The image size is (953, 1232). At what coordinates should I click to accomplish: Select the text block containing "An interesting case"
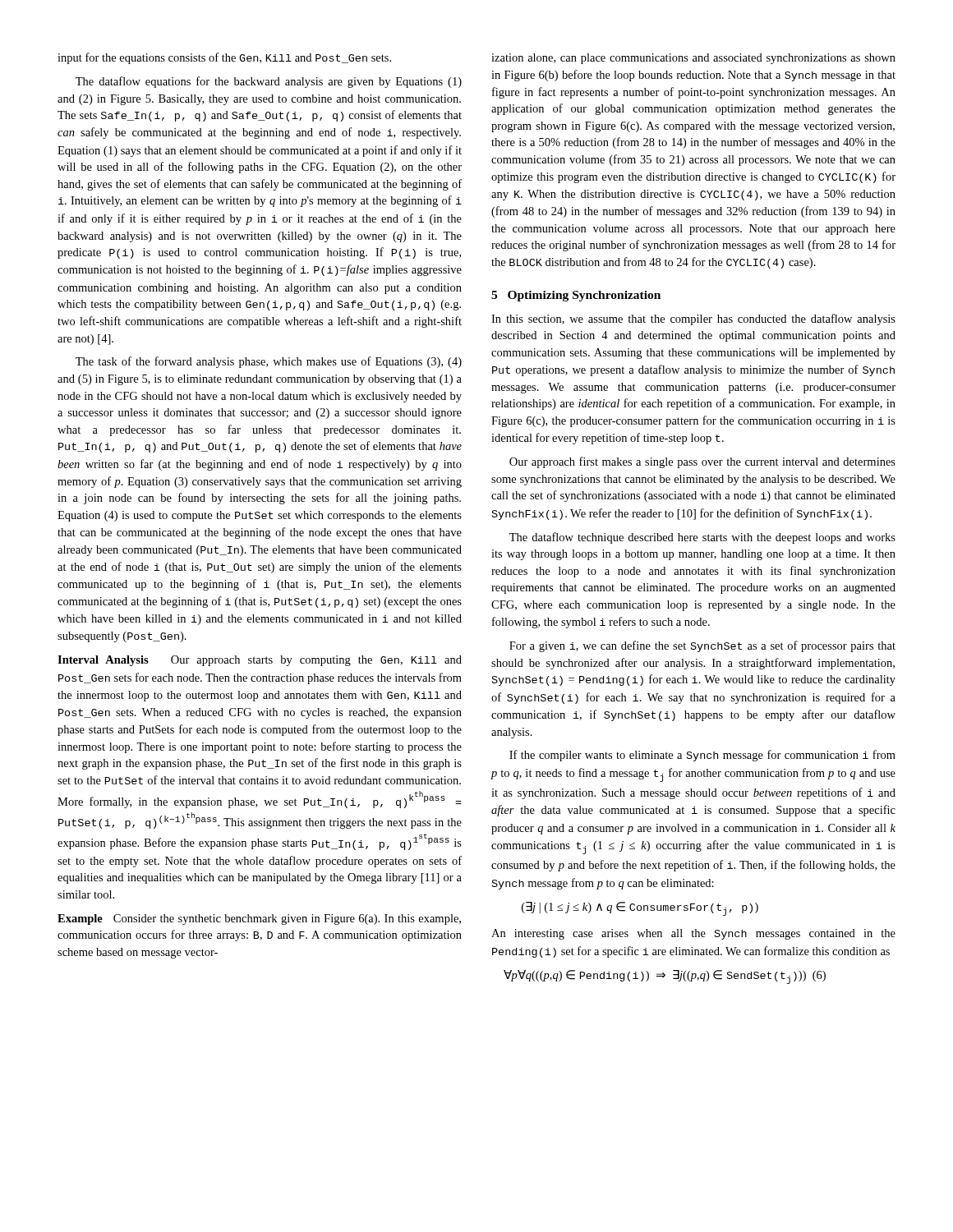point(693,942)
